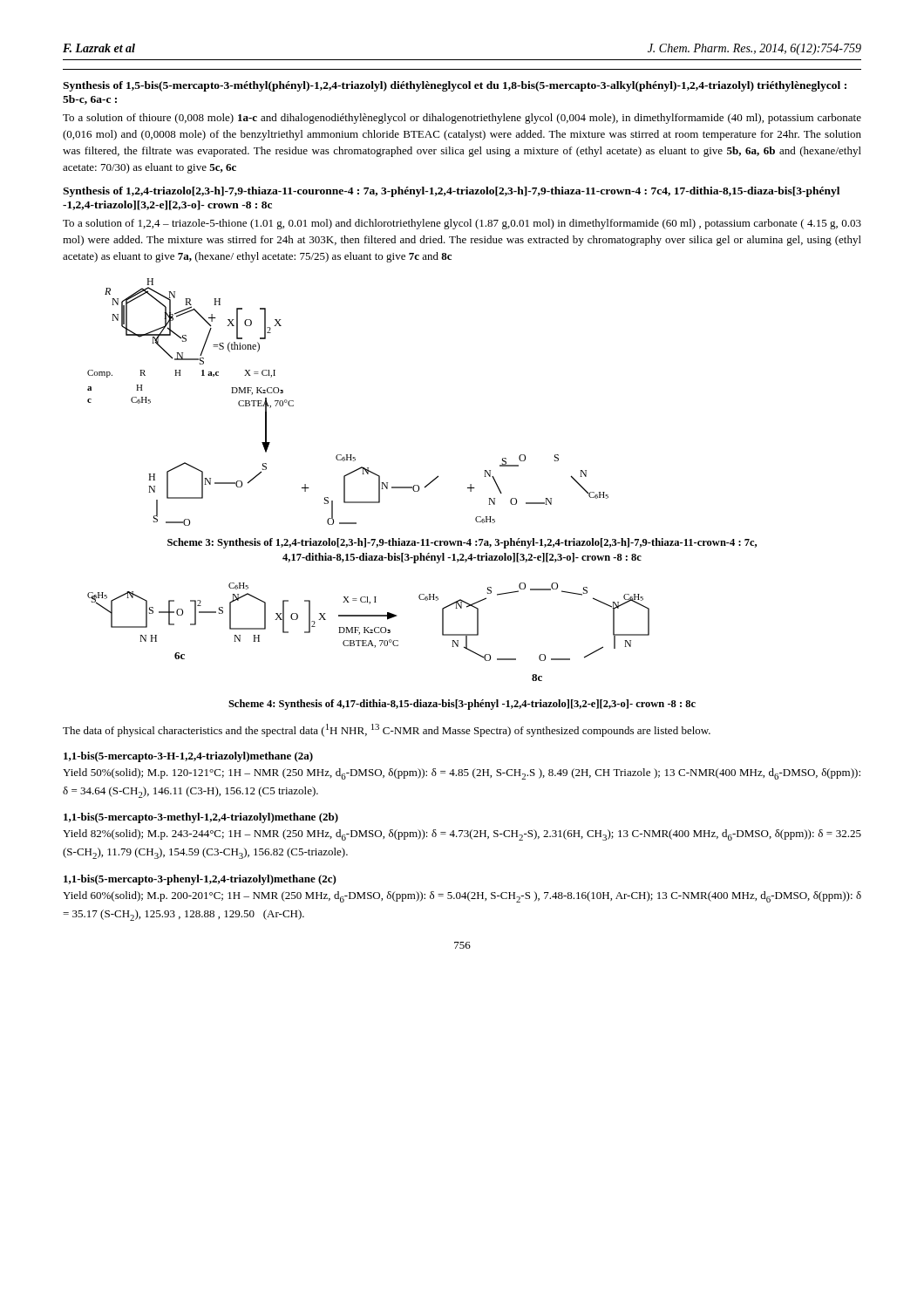This screenshot has height=1308, width=924.
Task: Select the text starting "Yield 60%(solid); M.p. 200-201°C; 1H – NMR"
Action: point(462,905)
